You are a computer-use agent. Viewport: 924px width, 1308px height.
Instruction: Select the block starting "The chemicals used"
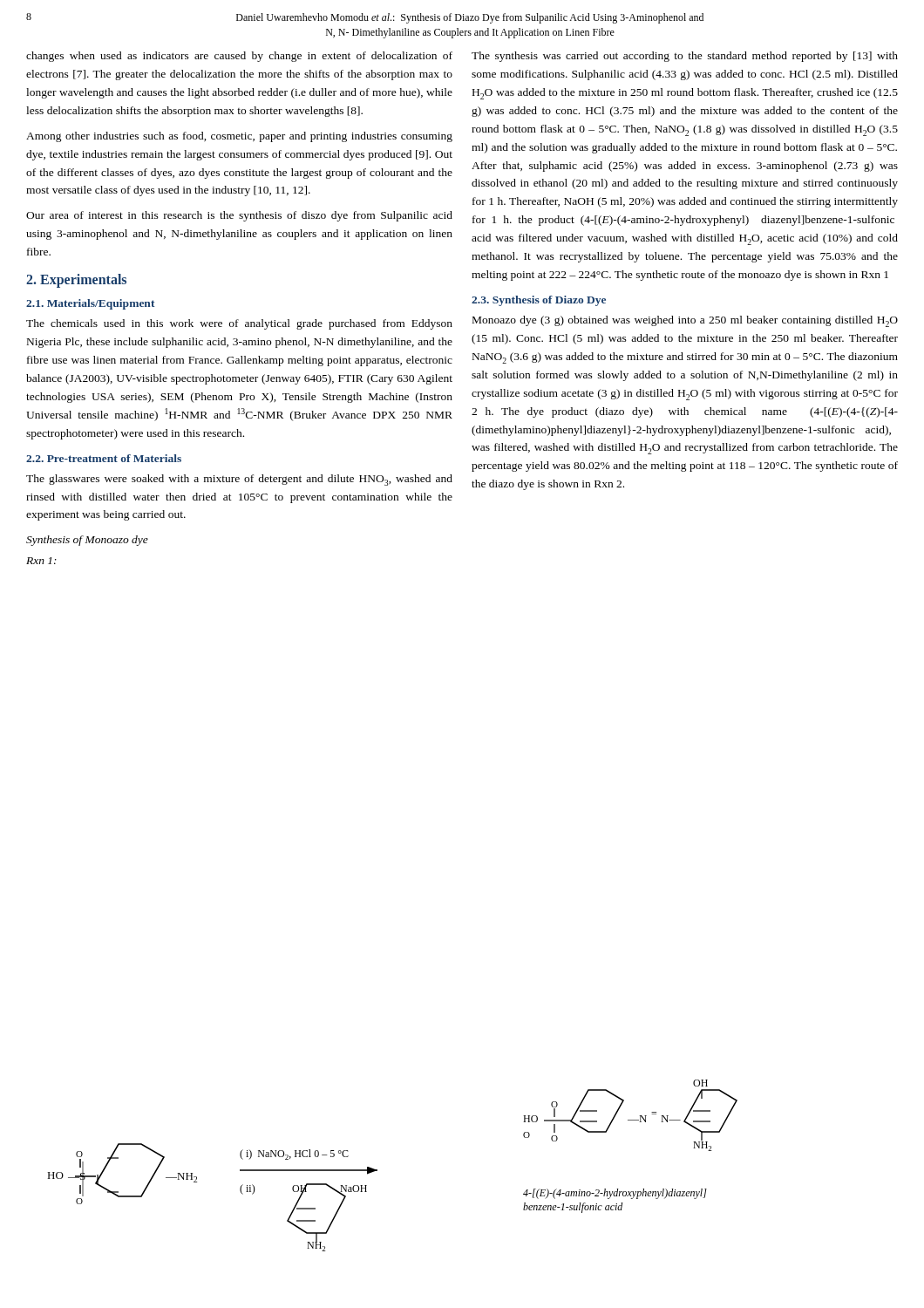tap(239, 379)
